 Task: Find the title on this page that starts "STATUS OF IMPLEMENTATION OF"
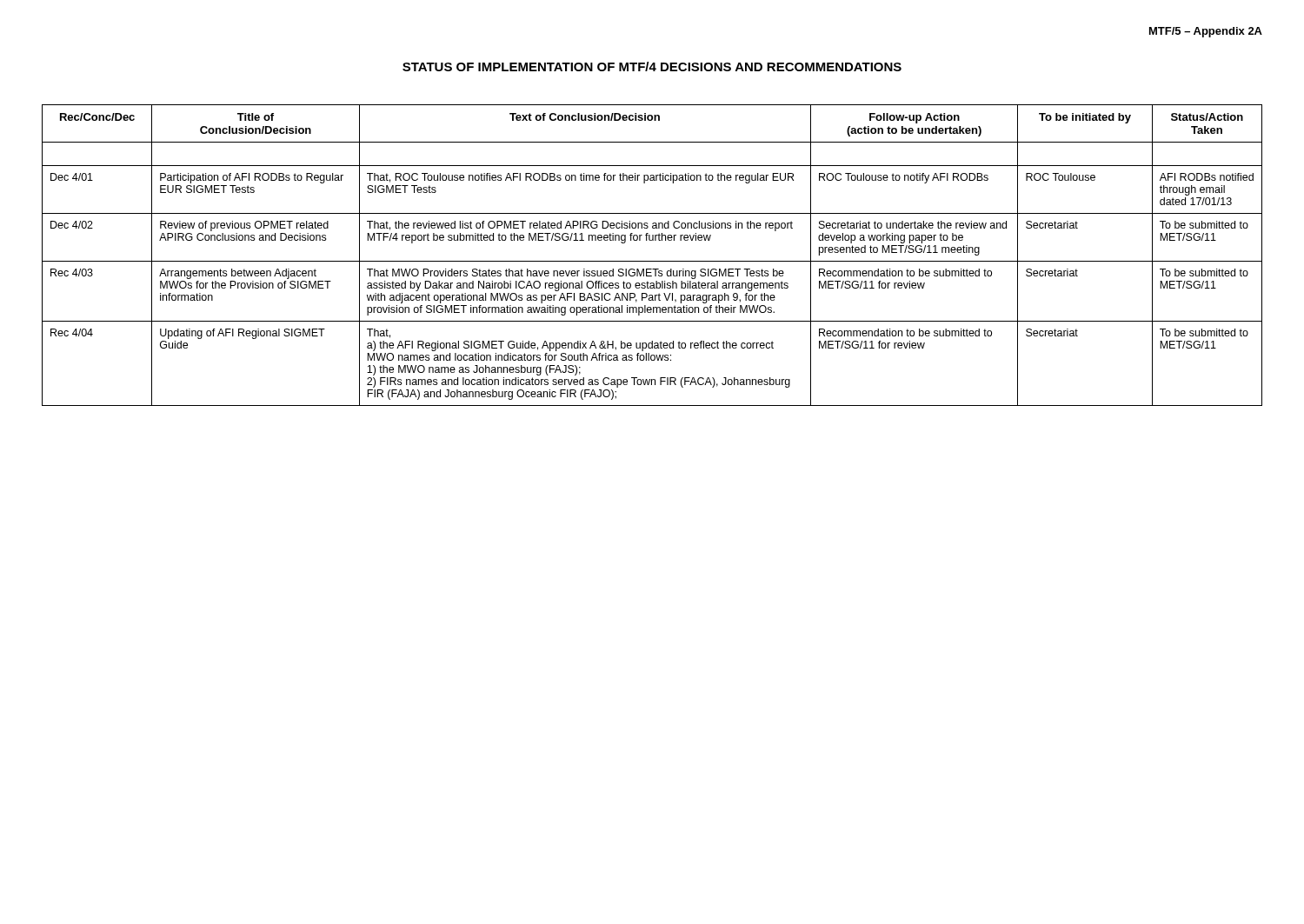click(x=652, y=67)
